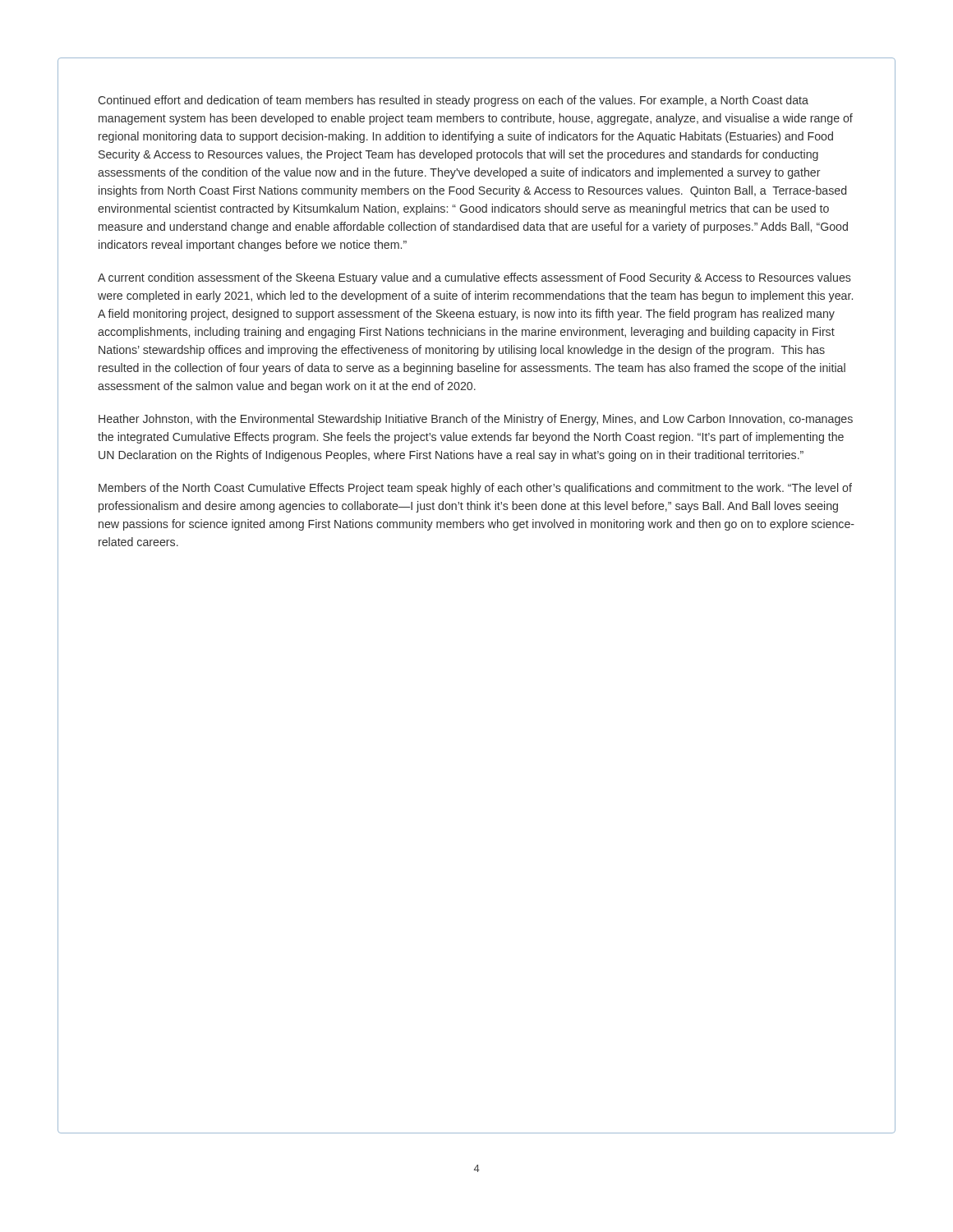Image resolution: width=953 pixels, height=1232 pixels.
Task: Point to the block starting "Members of the North Coast Cumulative Effects"
Action: [476, 515]
